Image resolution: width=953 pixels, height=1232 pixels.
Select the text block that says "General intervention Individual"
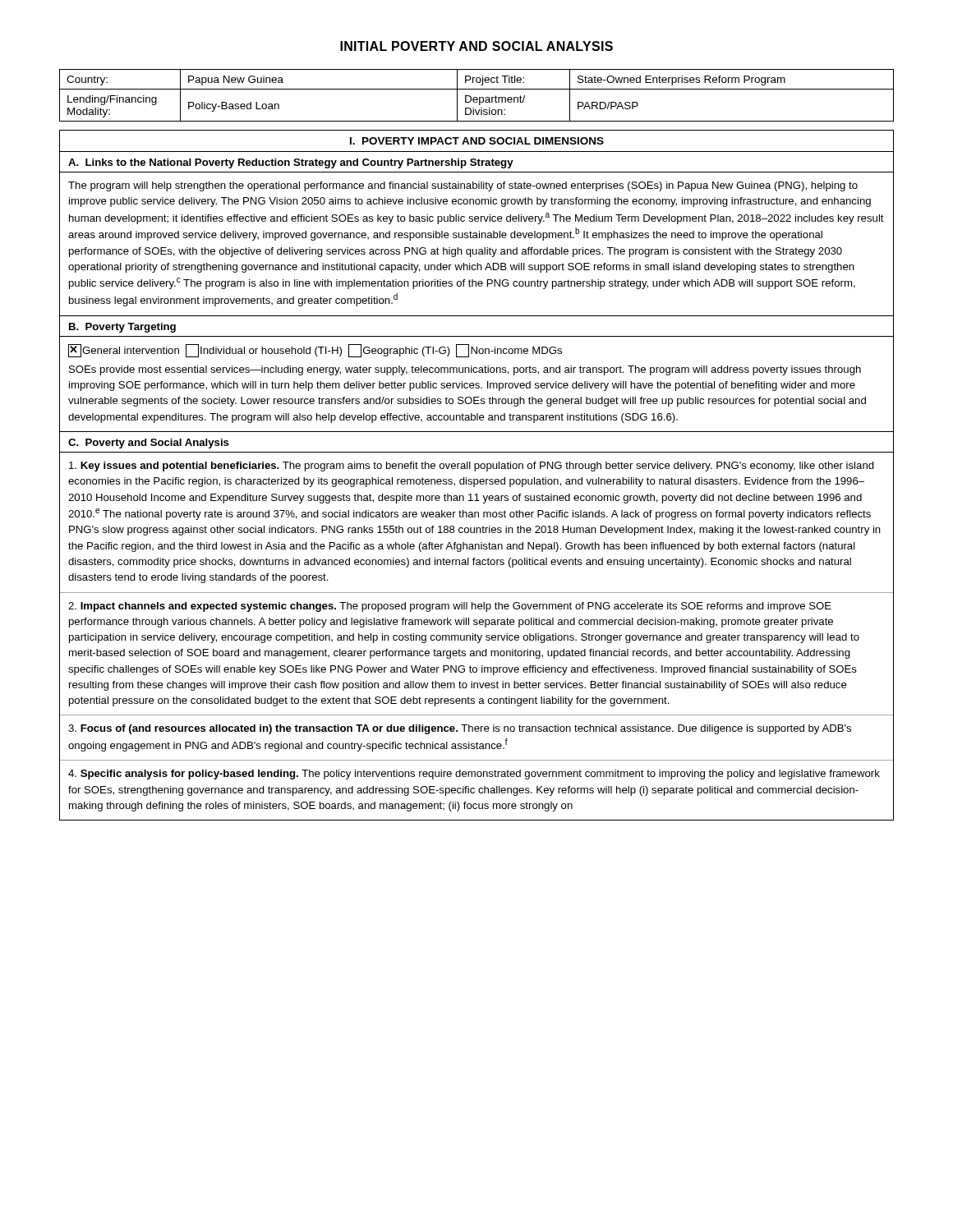click(476, 383)
